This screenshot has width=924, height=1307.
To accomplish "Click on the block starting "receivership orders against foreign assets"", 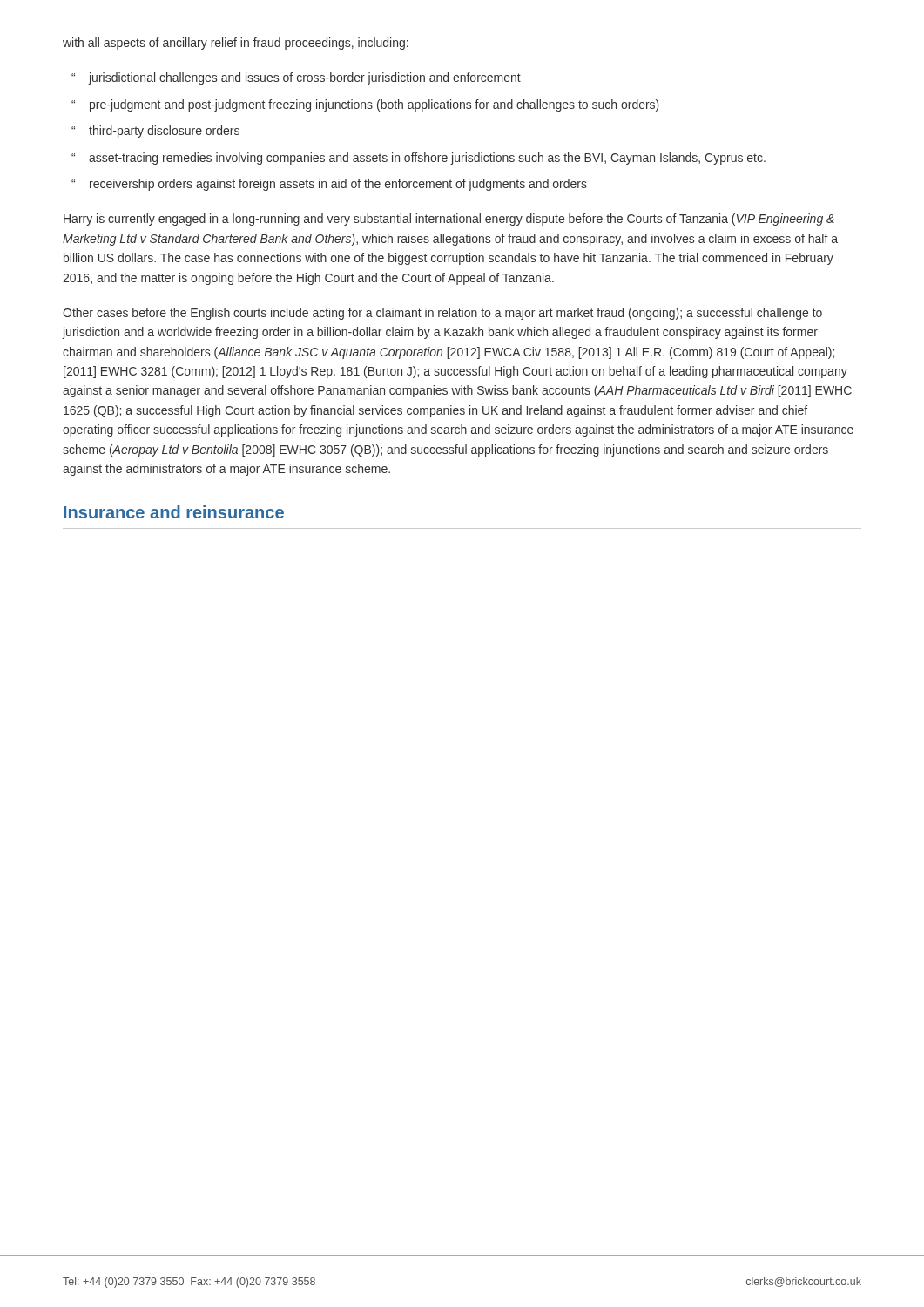I will point(338,184).
